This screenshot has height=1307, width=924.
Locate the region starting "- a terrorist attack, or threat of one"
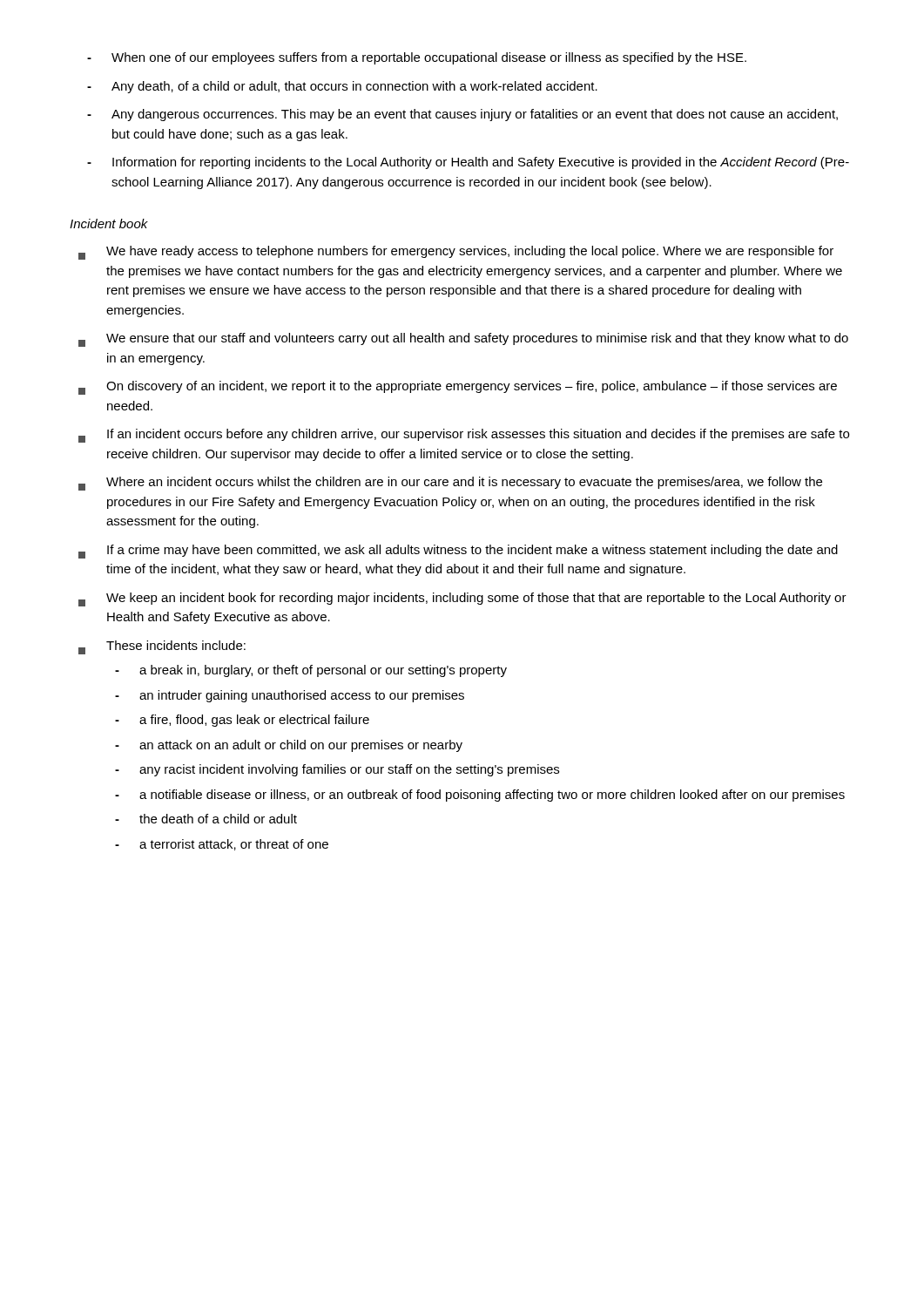pyautogui.click(x=222, y=845)
